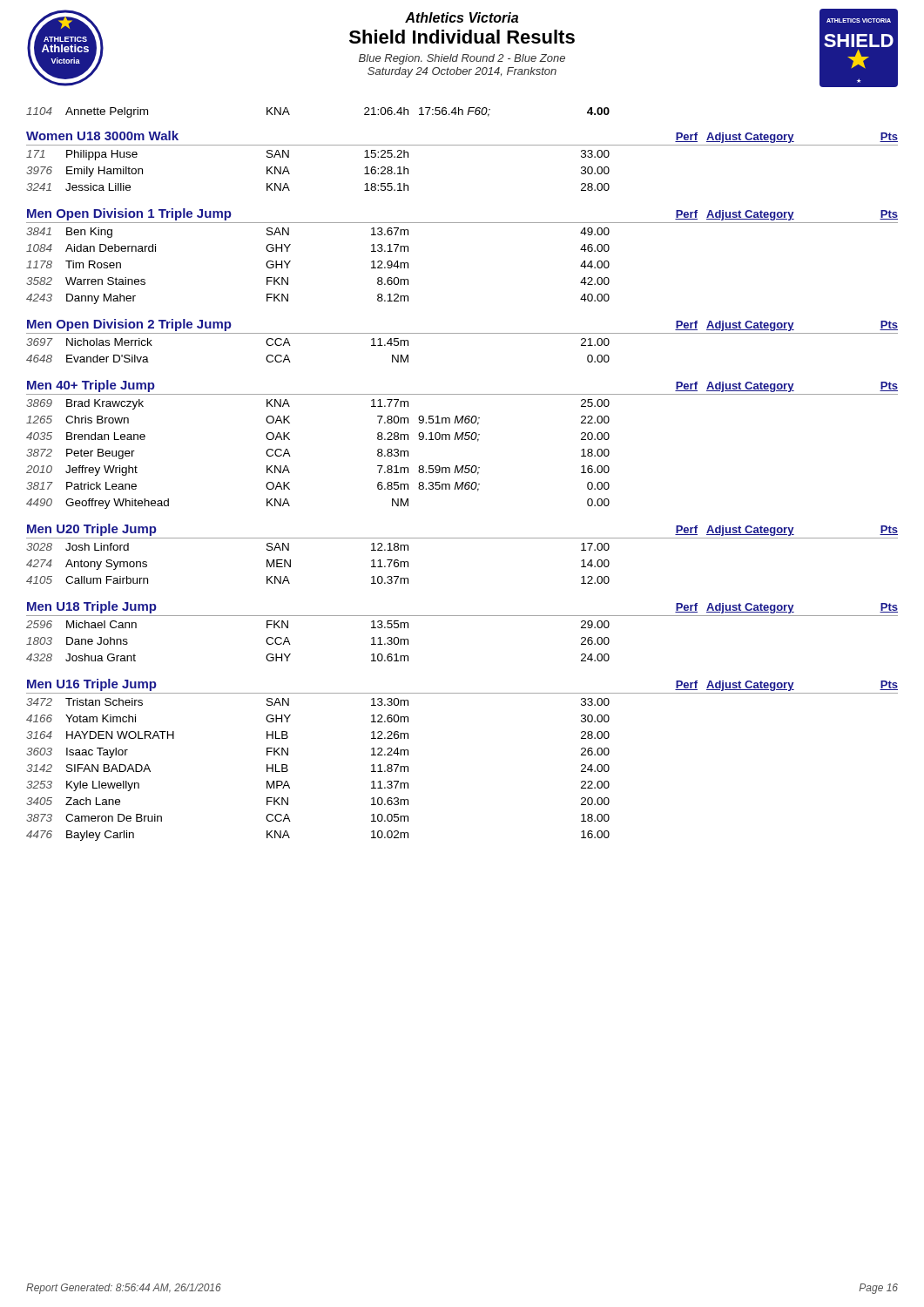The image size is (924, 1307).
Task: Locate the table with the text "171 Philippa Huse"
Action: point(462,170)
